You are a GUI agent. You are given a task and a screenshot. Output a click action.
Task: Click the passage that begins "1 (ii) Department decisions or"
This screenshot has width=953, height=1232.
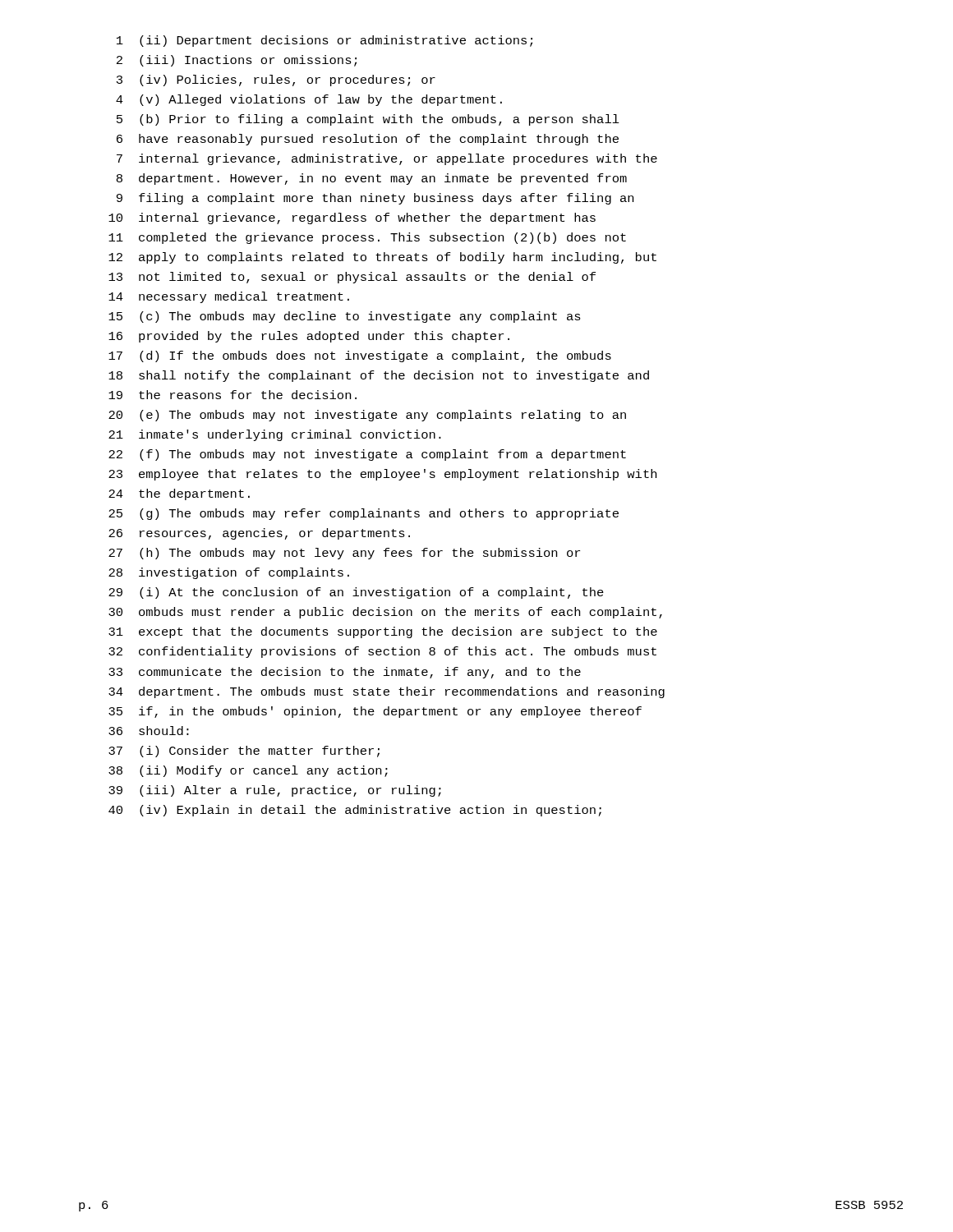[491, 41]
